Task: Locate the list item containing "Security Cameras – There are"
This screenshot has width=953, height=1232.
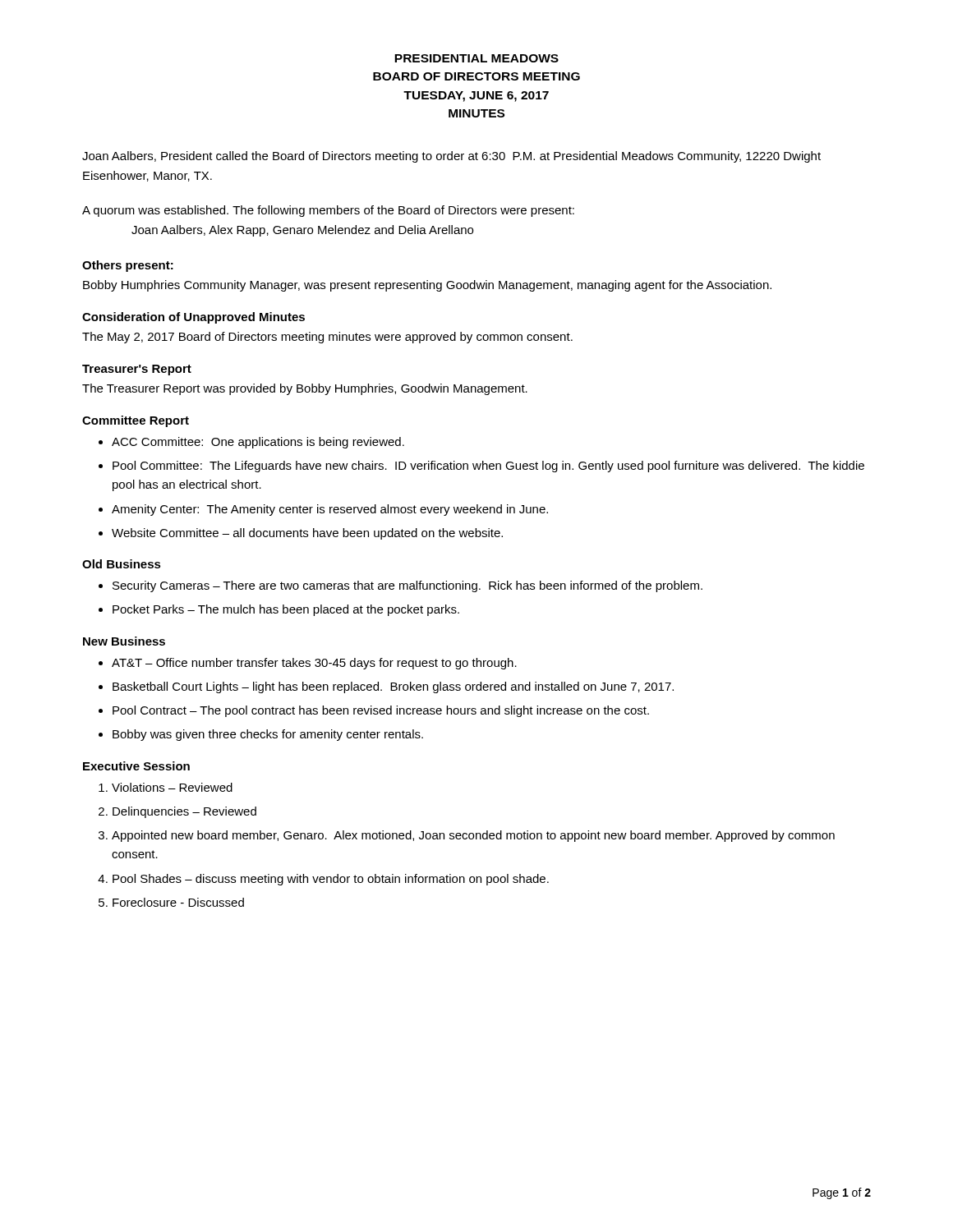Action: tap(408, 585)
